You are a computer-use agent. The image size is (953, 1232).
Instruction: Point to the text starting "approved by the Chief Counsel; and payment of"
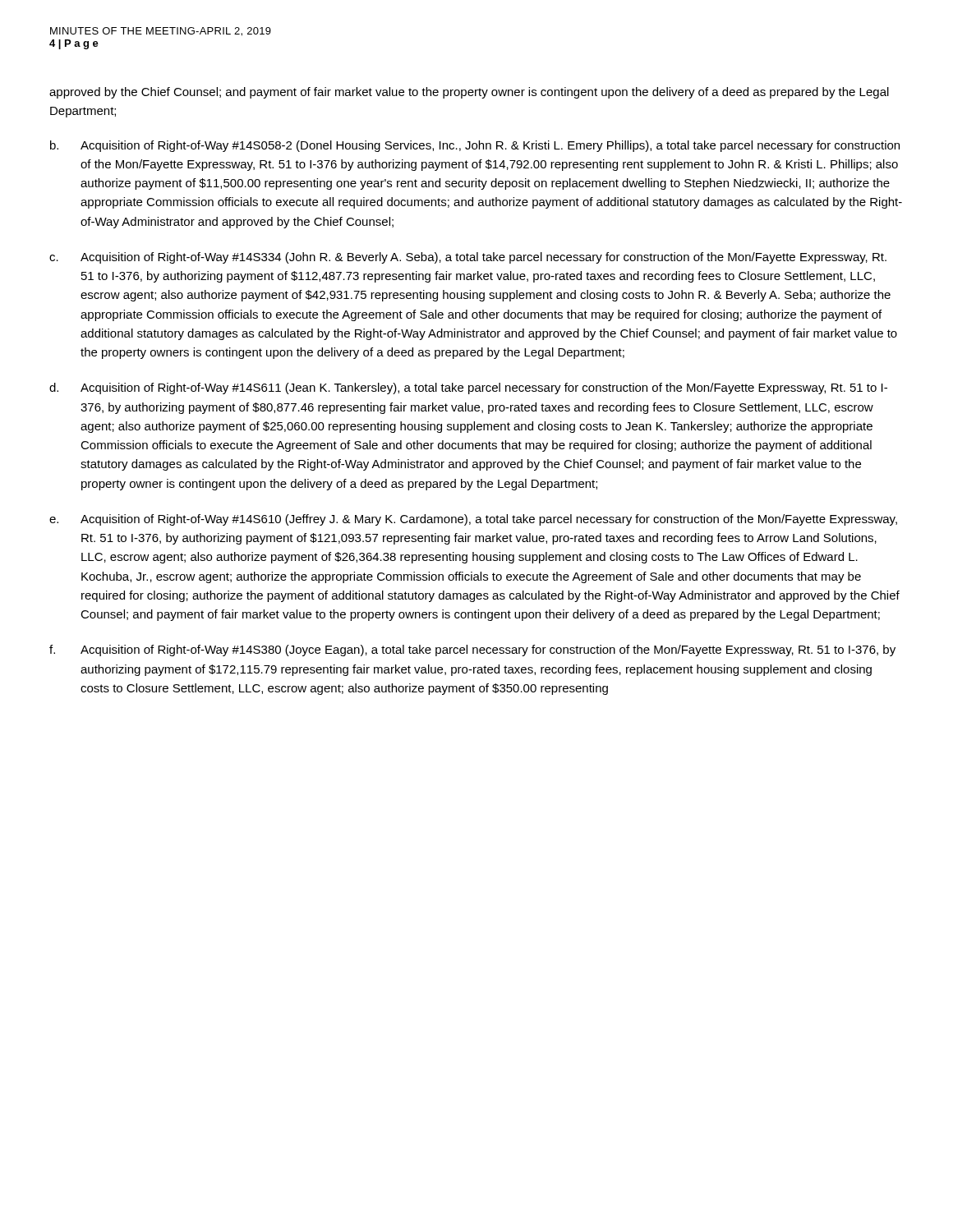pyautogui.click(x=469, y=101)
